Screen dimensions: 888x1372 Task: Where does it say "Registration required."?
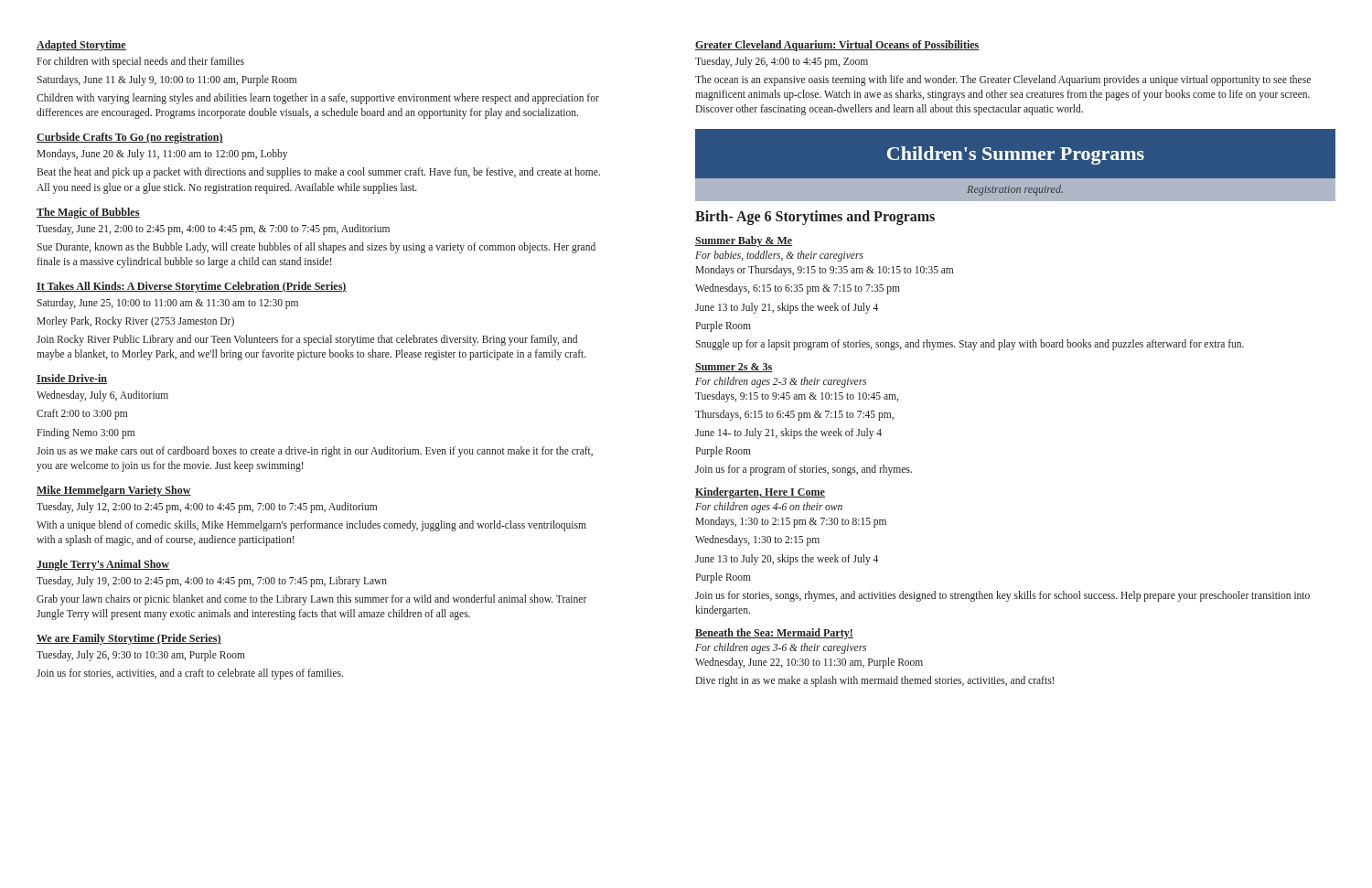point(1015,190)
